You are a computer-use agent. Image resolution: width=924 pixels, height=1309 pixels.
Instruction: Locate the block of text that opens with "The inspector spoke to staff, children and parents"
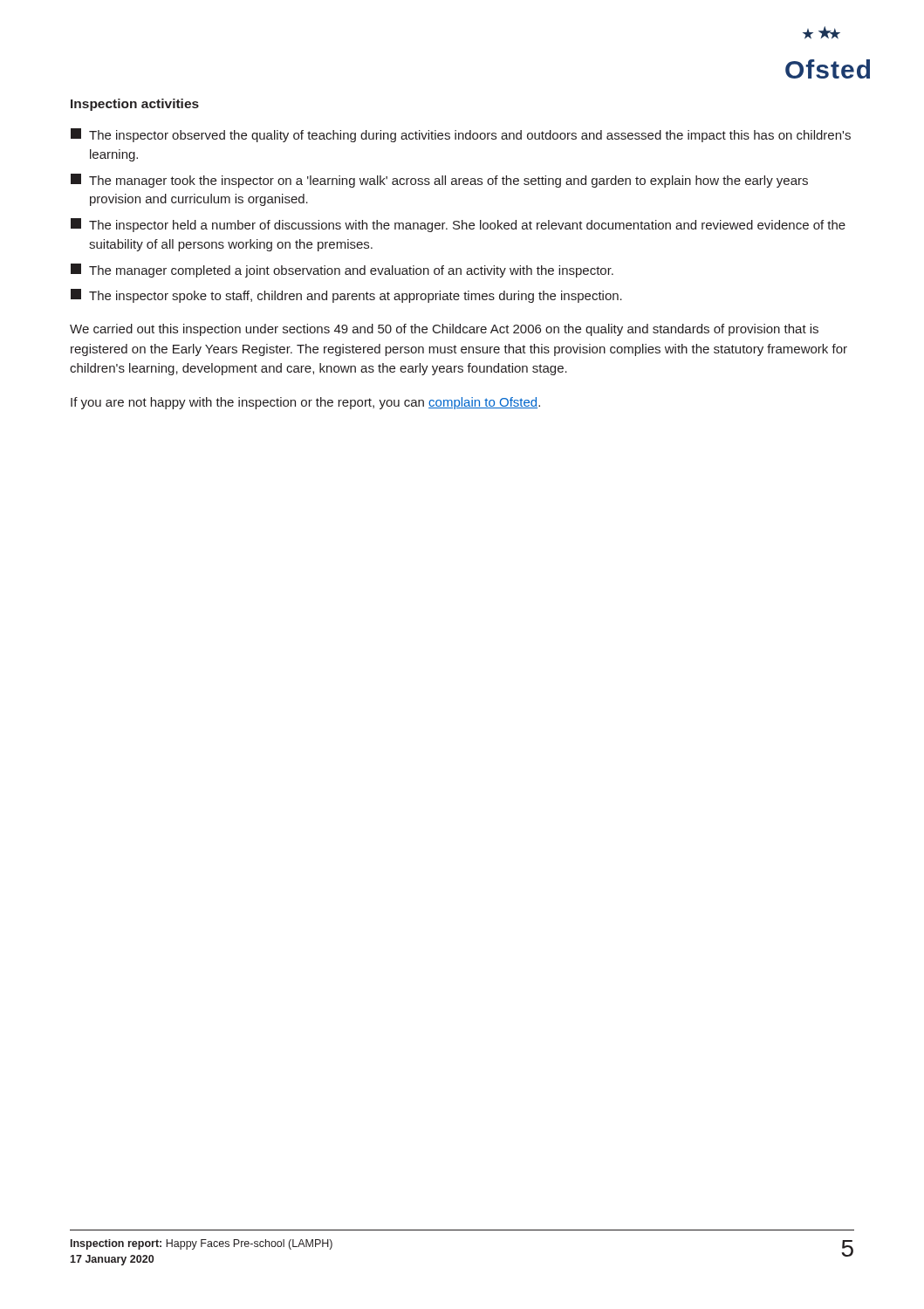point(462,296)
